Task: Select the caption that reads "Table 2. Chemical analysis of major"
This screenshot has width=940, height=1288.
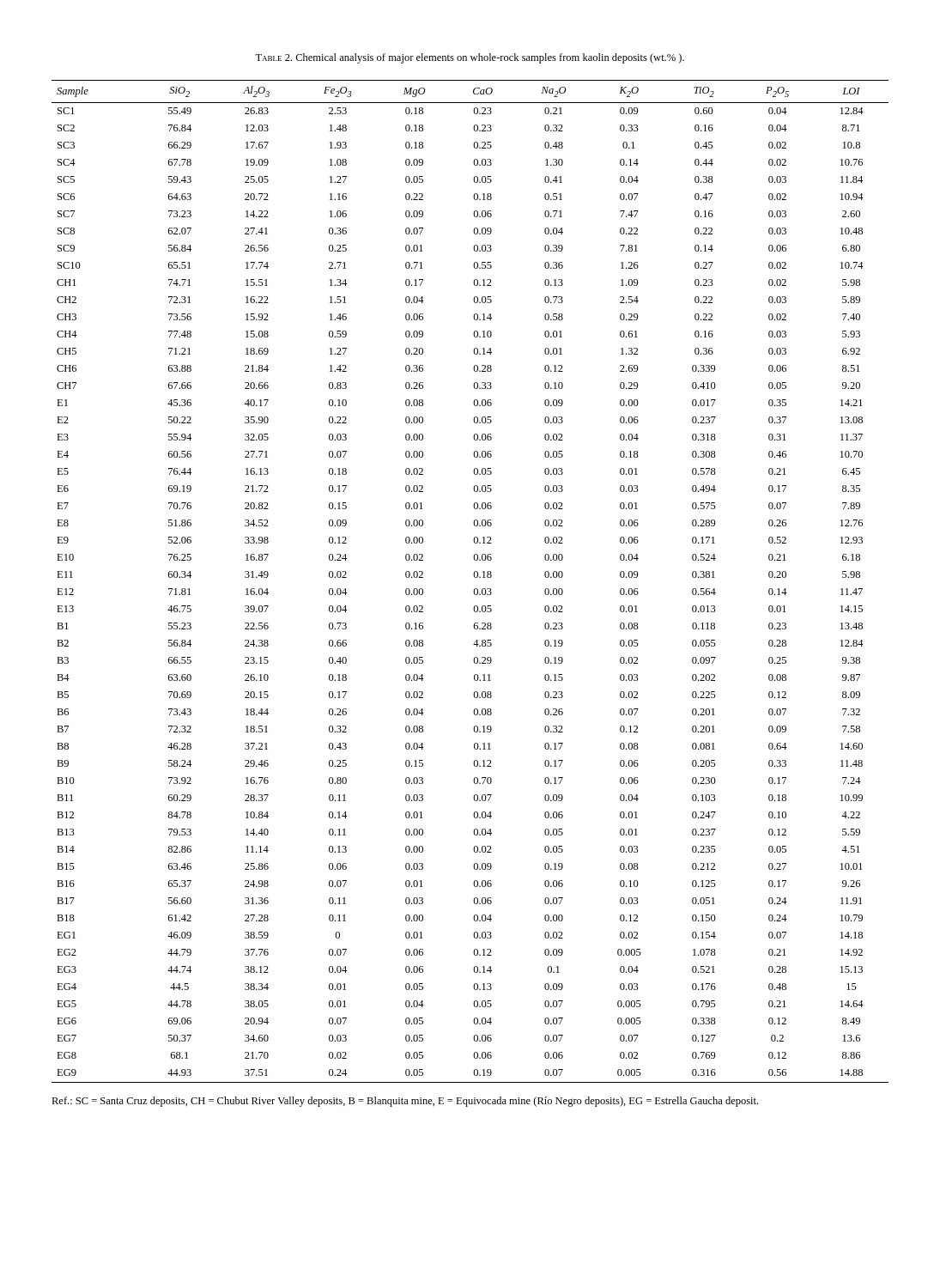Action: [470, 58]
